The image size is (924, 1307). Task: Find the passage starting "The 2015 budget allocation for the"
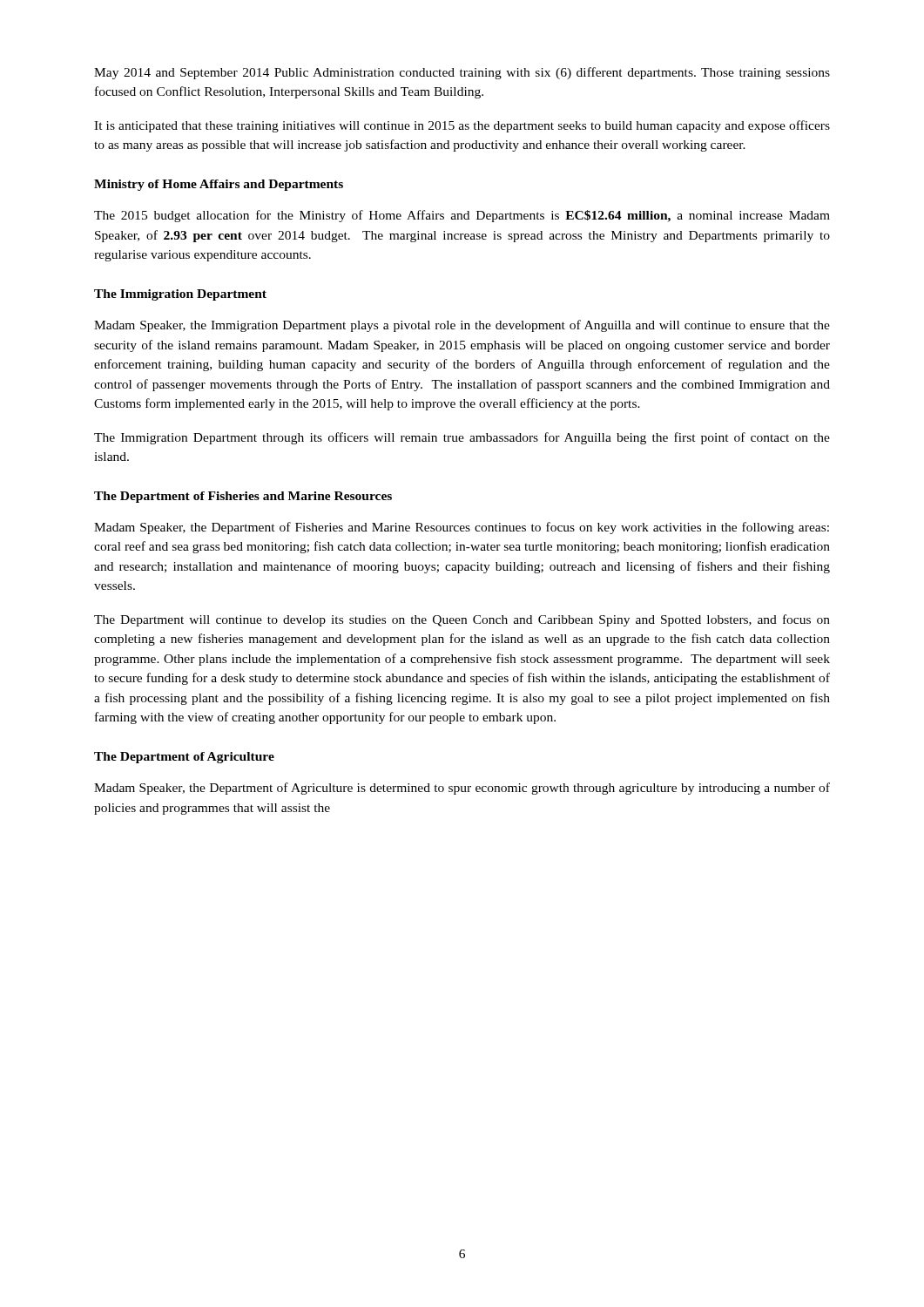462,235
